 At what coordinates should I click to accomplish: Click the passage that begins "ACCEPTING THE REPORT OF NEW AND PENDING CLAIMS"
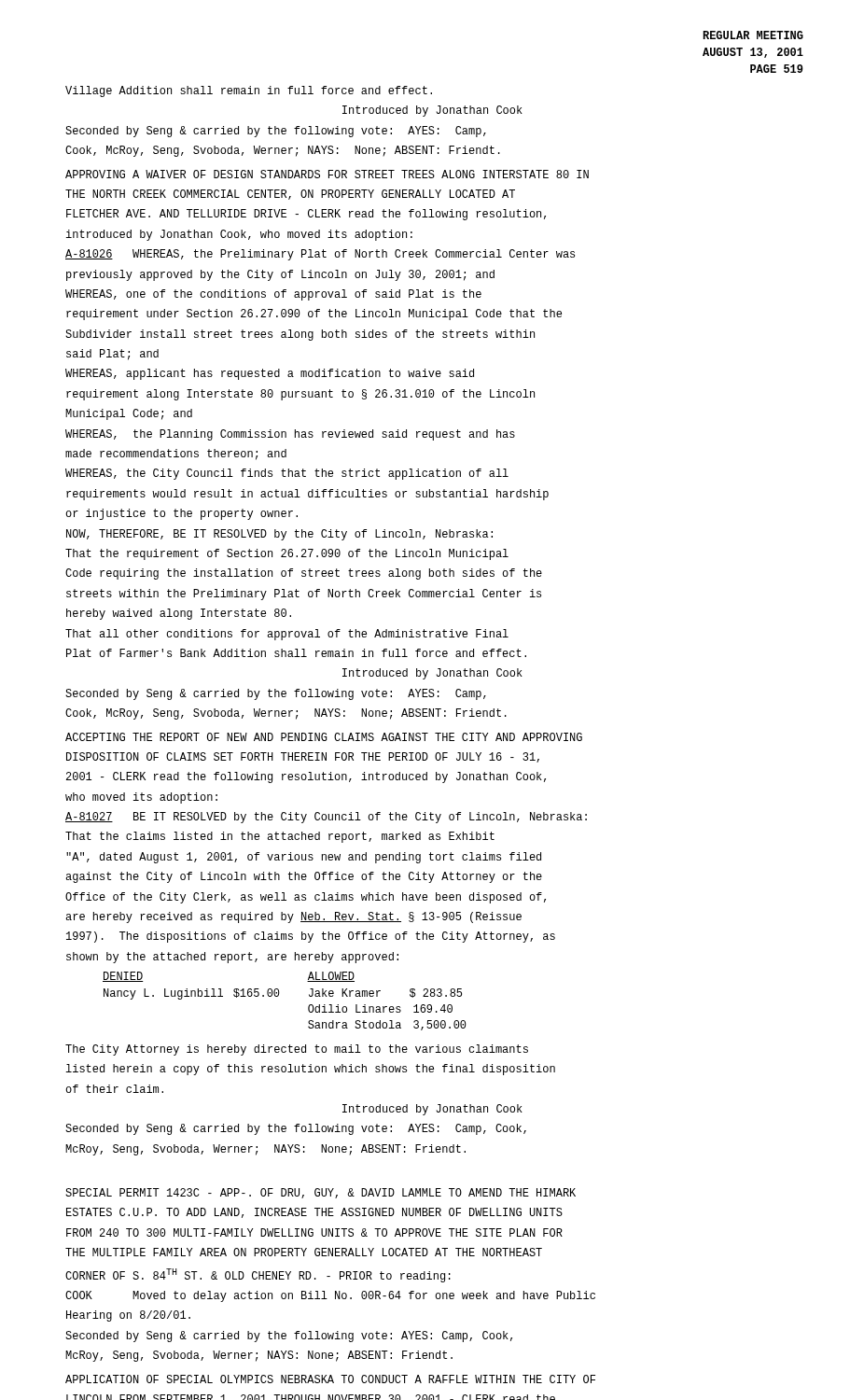pos(432,768)
